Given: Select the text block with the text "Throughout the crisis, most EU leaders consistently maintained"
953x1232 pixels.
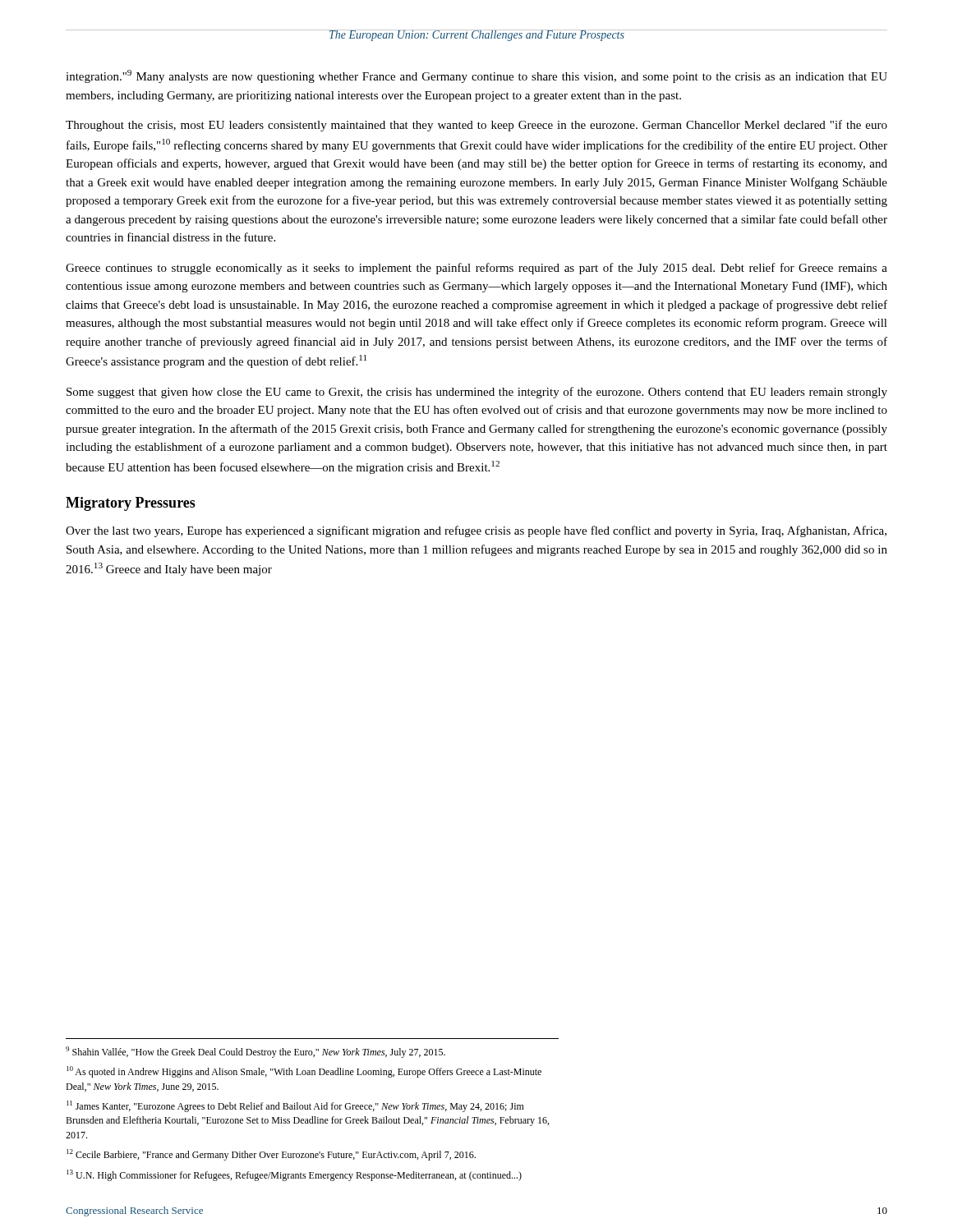Looking at the screenshot, I should pyautogui.click(x=476, y=181).
